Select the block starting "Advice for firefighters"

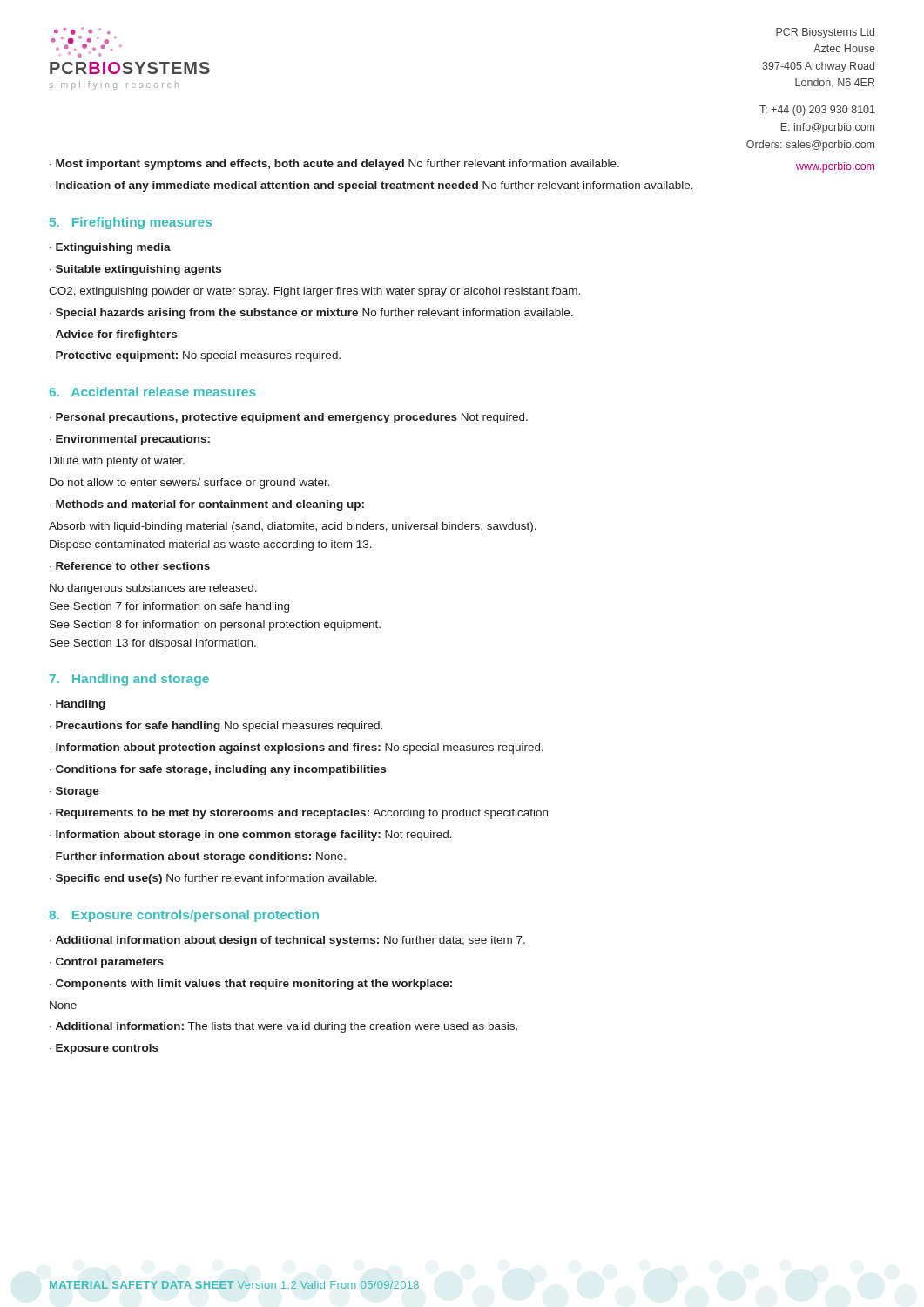tap(116, 334)
